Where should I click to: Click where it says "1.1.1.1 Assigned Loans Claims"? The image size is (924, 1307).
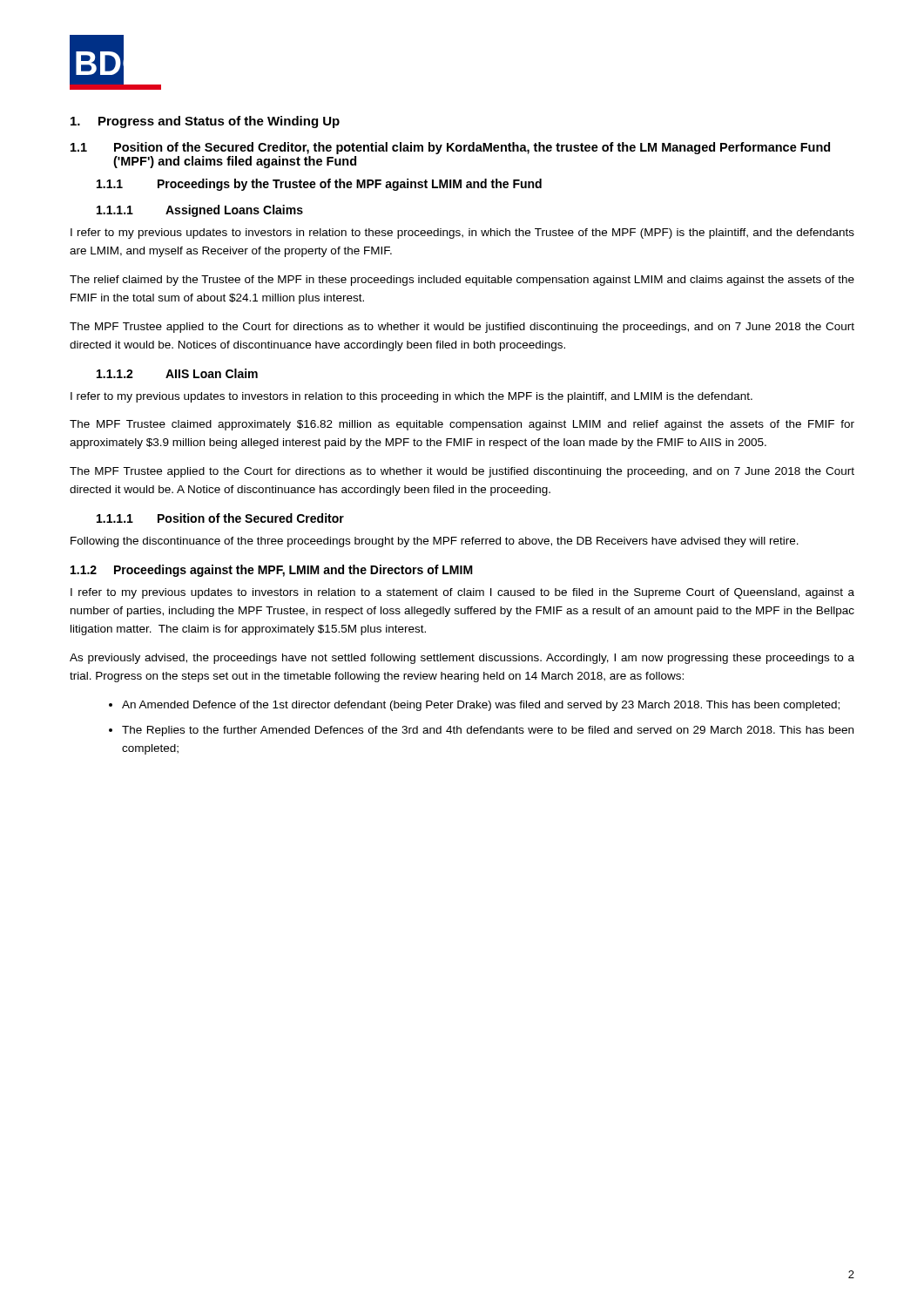coord(199,210)
